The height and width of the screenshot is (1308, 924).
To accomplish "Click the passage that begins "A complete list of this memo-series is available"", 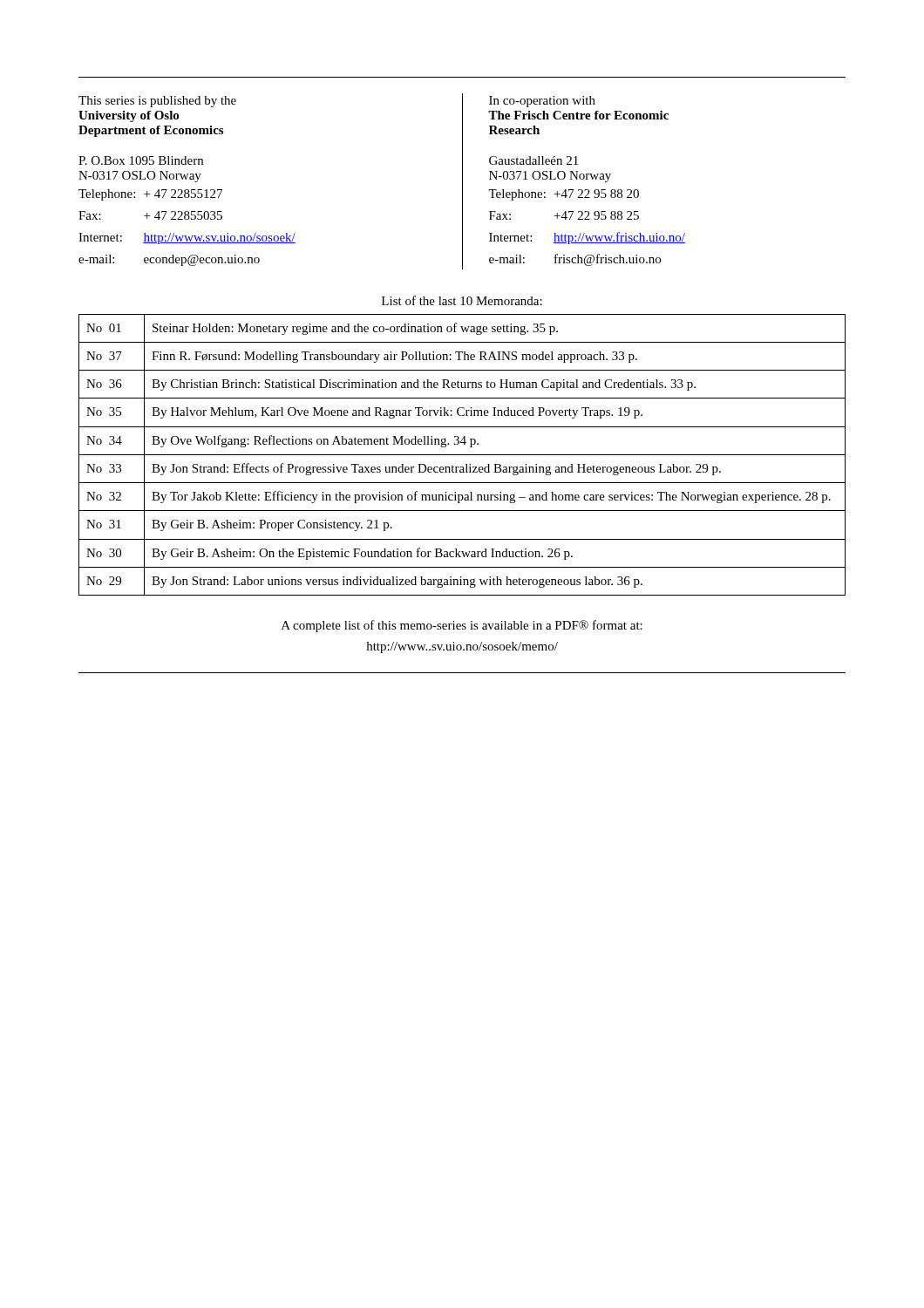I will (x=462, y=636).
